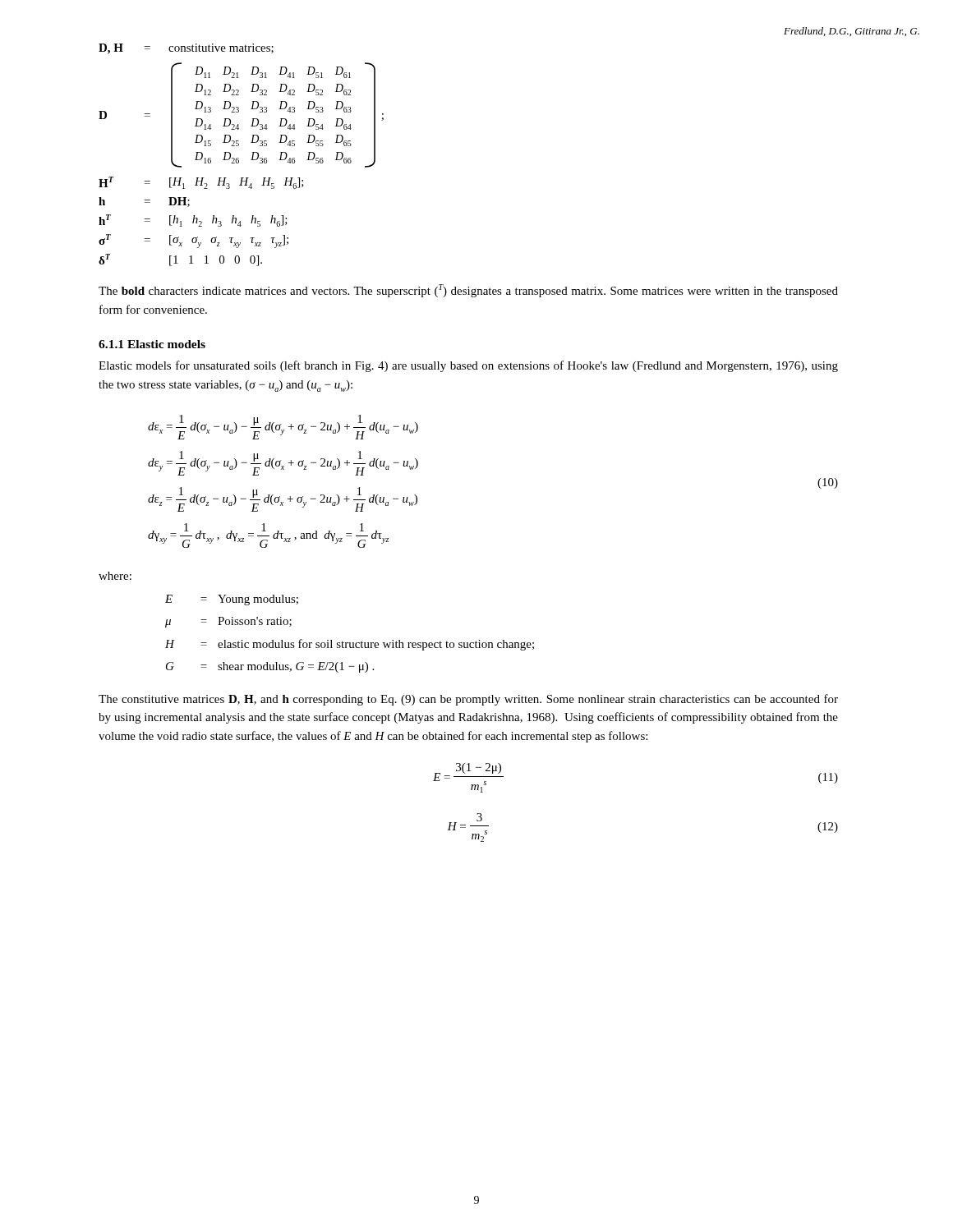953x1232 pixels.
Task: Point to the formula beginning "D = D11 D21 D31 D41 D51"
Action: pyautogui.click(x=241, y=115)
